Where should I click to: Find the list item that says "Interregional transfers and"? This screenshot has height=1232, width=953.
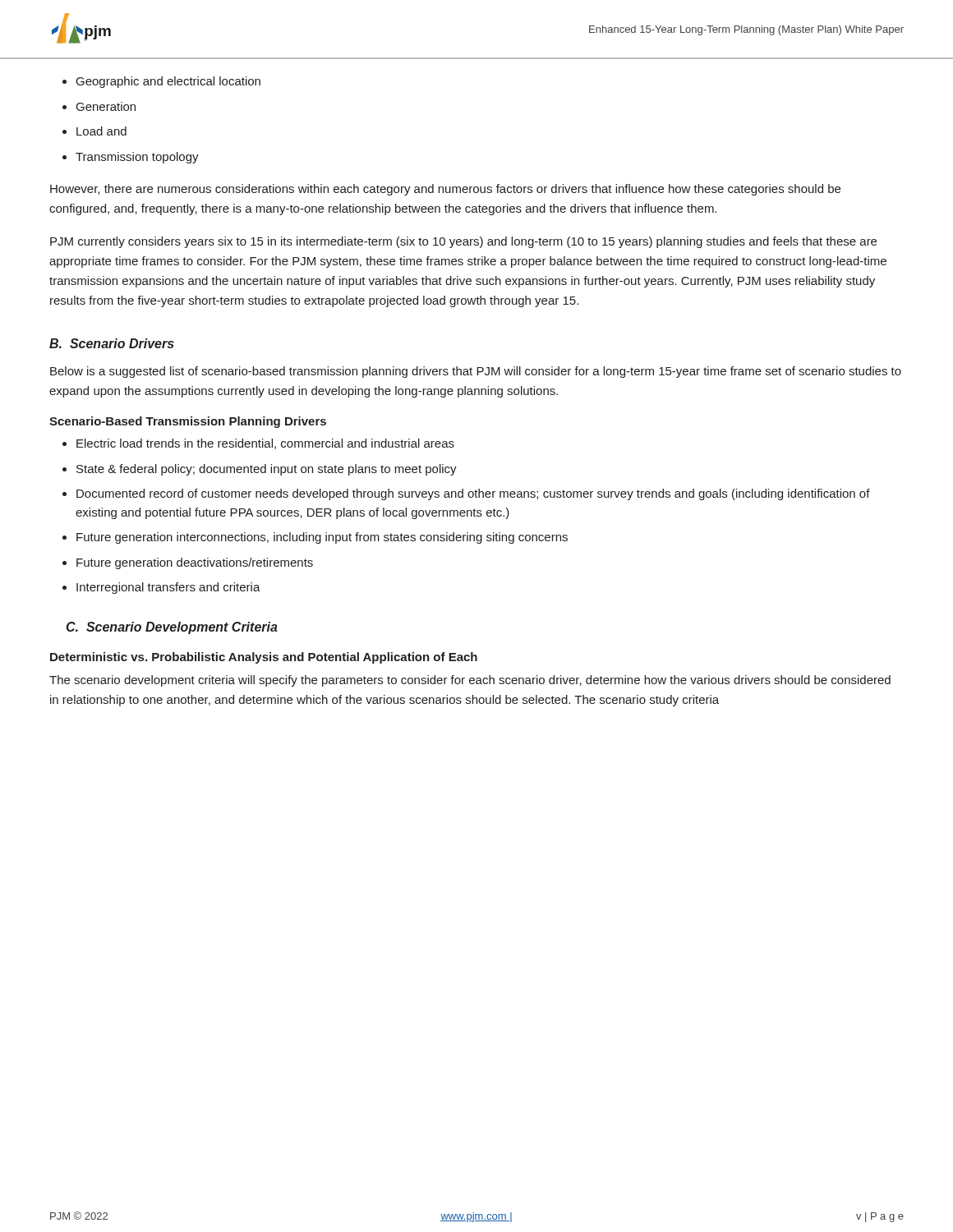[168, 587]
